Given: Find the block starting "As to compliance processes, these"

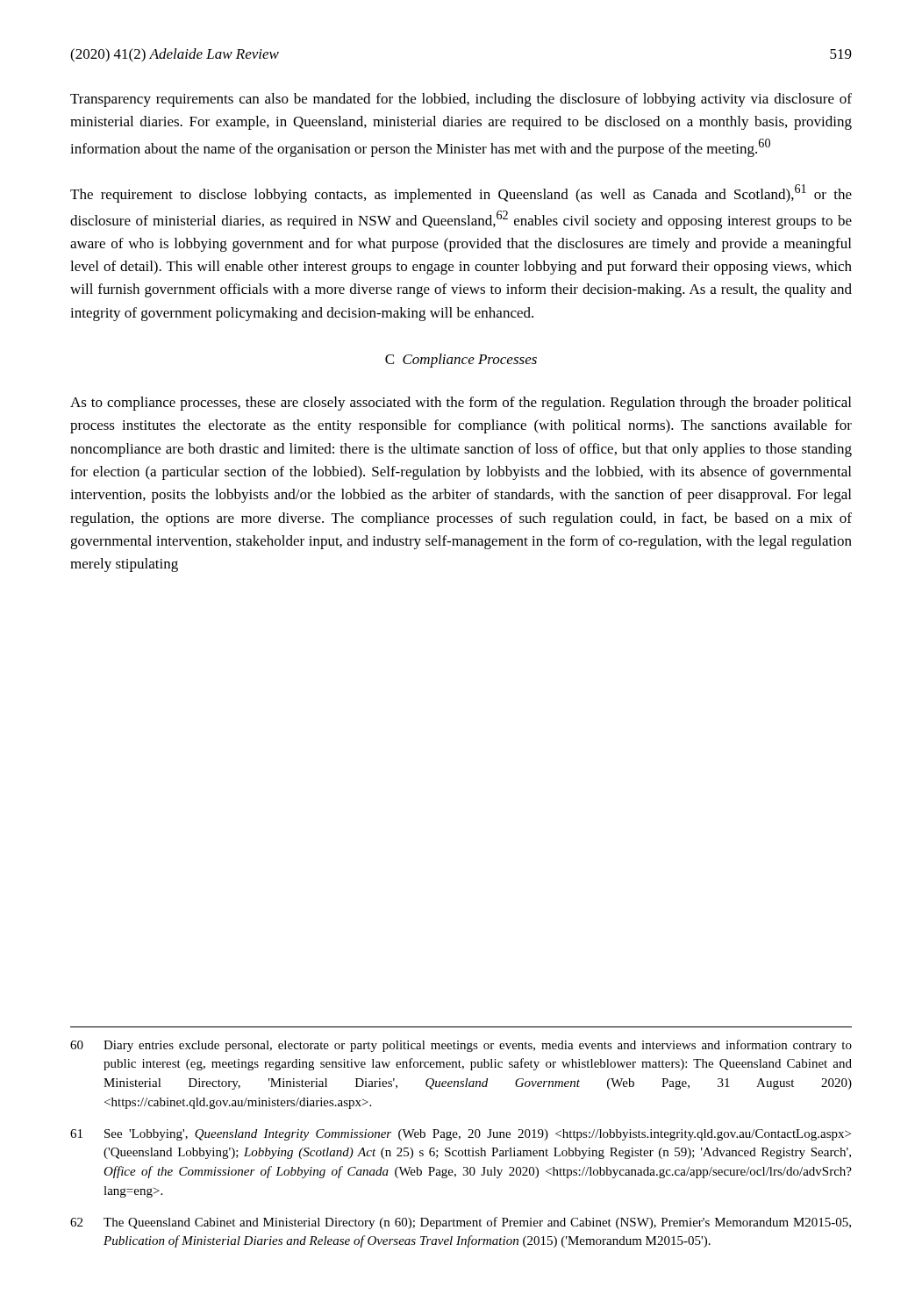Looking at the screenshot, I should tap(461, 483).
